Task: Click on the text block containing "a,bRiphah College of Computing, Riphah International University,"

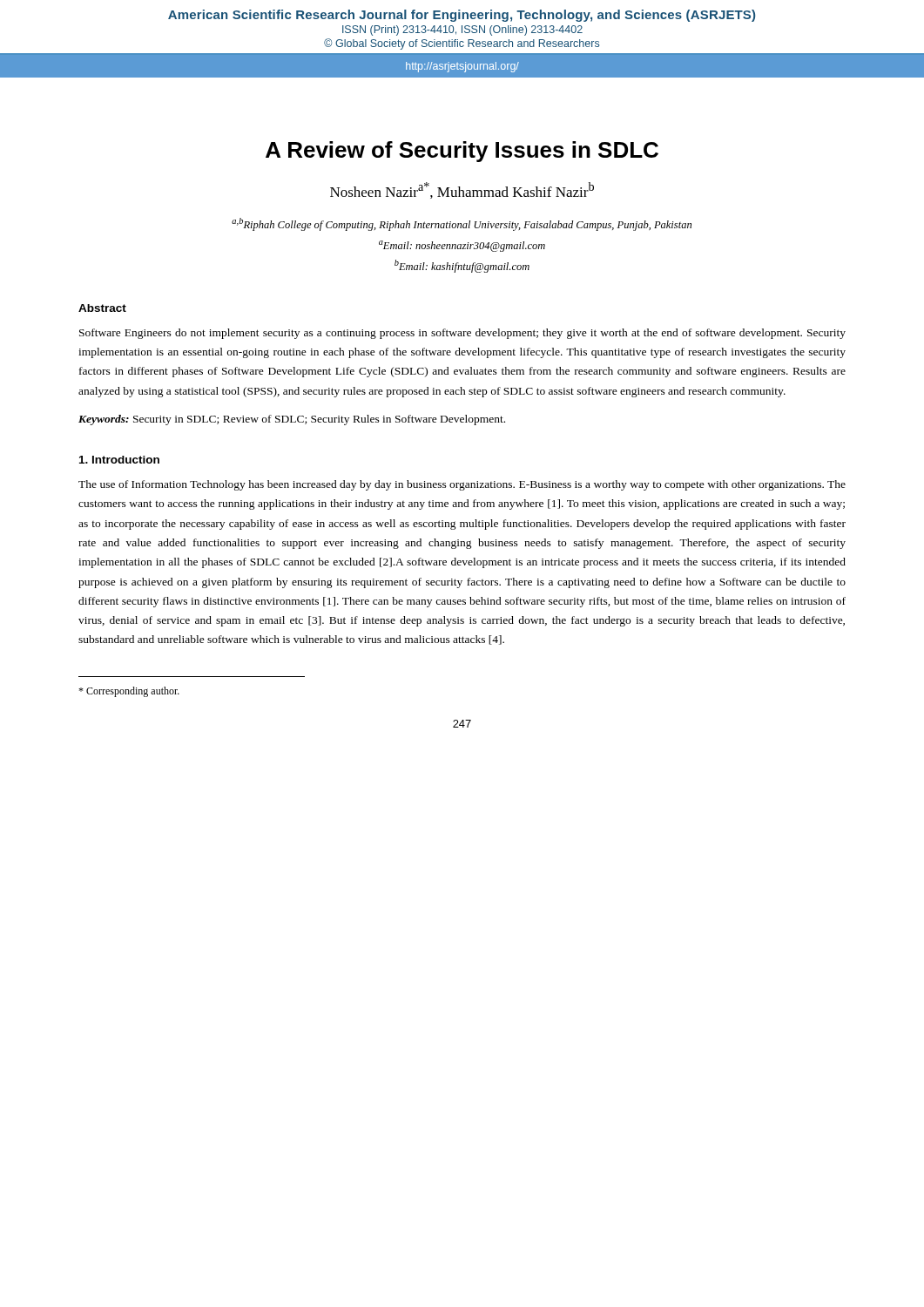Action: (x=462, y=245)
